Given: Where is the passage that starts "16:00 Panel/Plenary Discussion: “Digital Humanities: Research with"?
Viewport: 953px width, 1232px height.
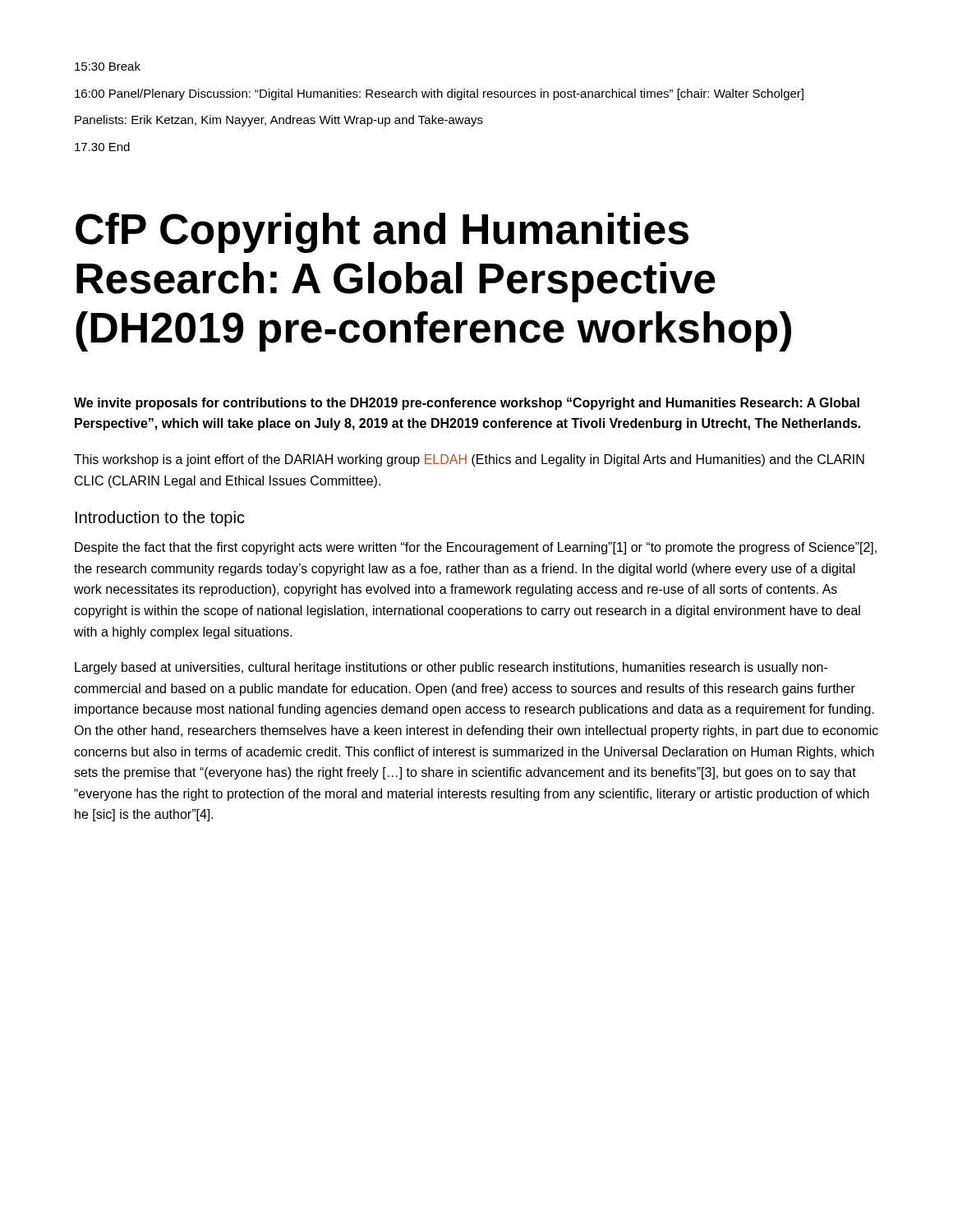Looking at the screenshot, I should [439, 93].
